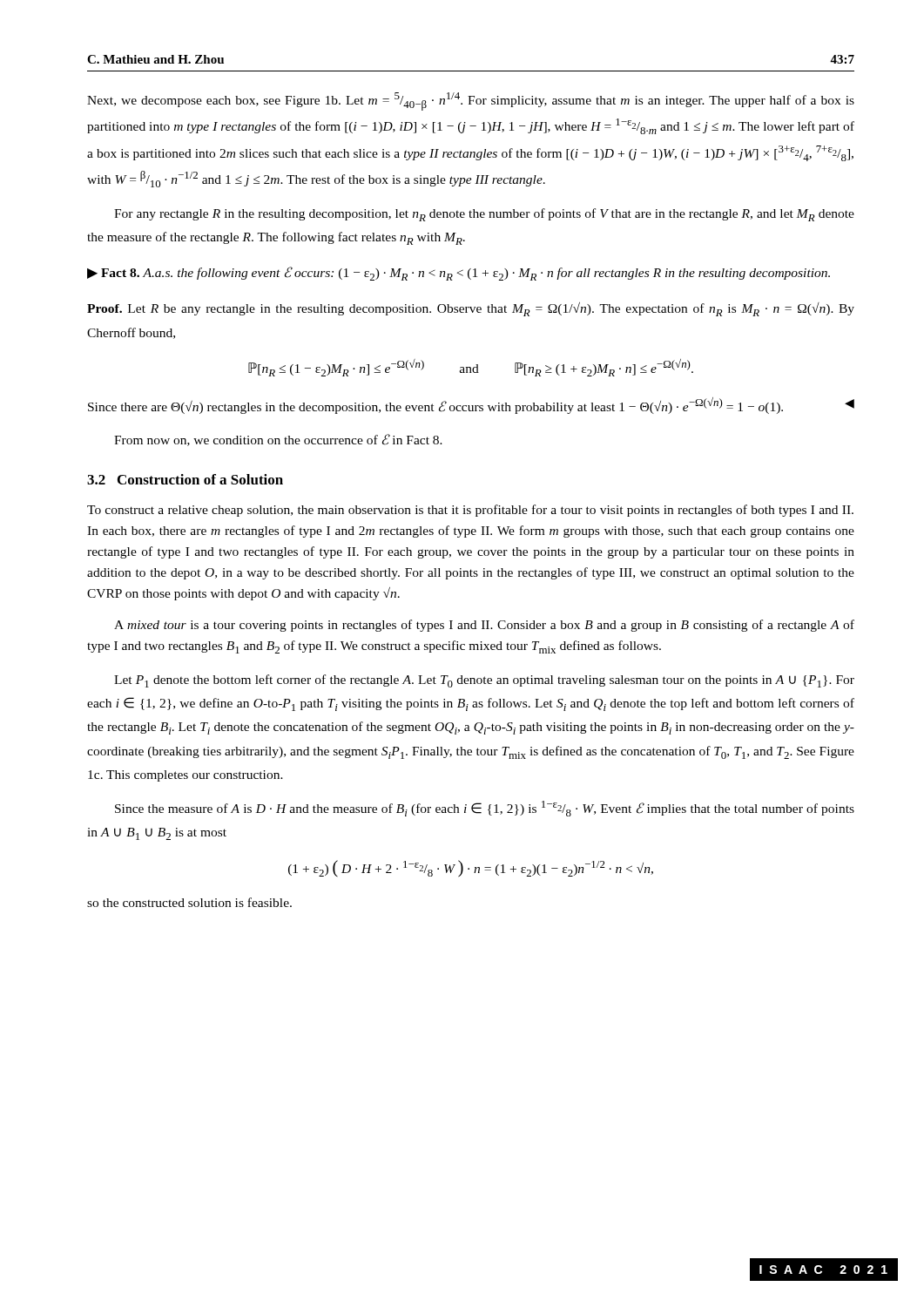Navigate to the block starting "Next, we decompose each box, see Figure 1b."
Image resolution: width=924 pixels, height=1307 pixels.
471,169
